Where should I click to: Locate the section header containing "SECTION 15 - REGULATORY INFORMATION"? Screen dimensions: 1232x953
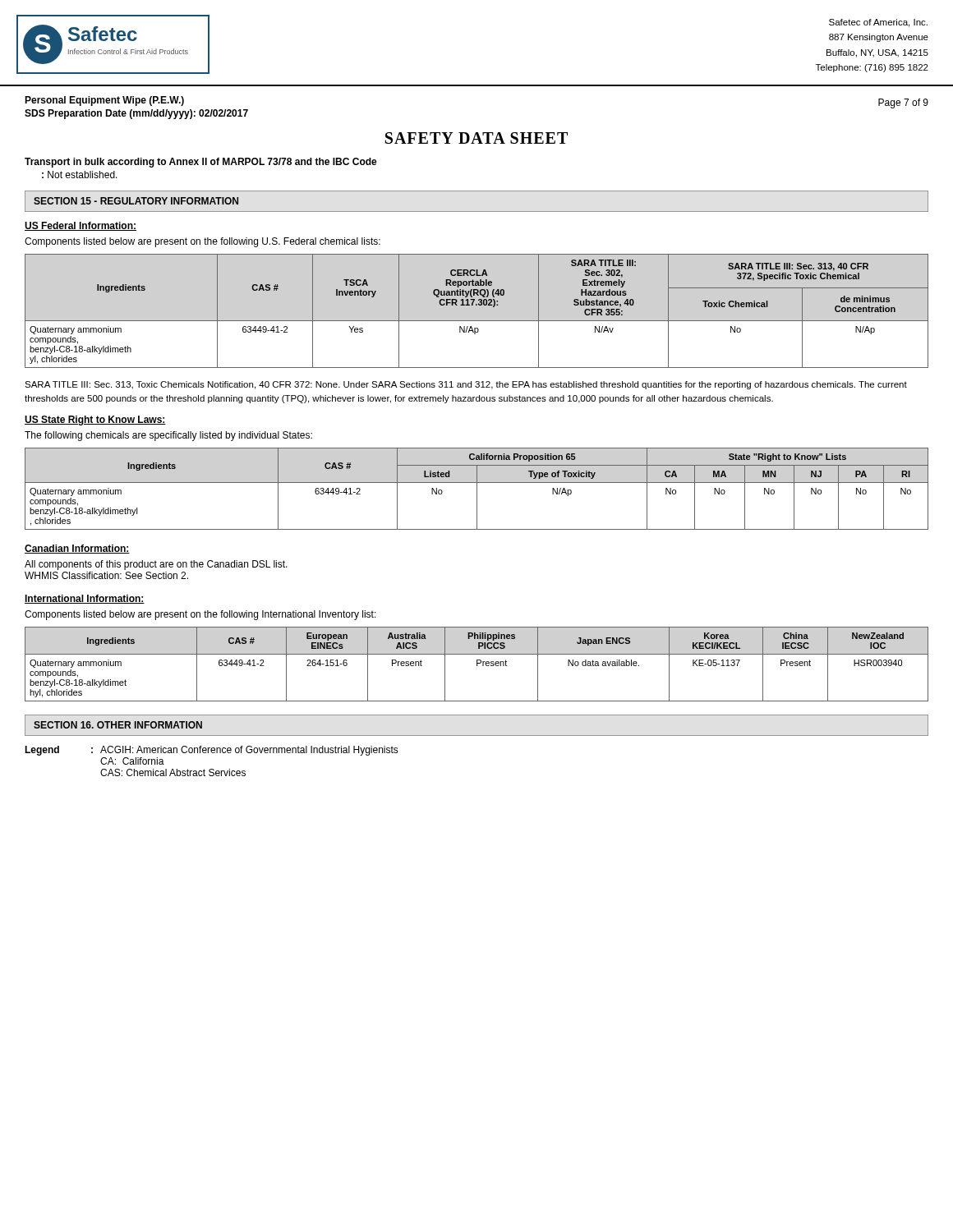[x=136, y=201]
